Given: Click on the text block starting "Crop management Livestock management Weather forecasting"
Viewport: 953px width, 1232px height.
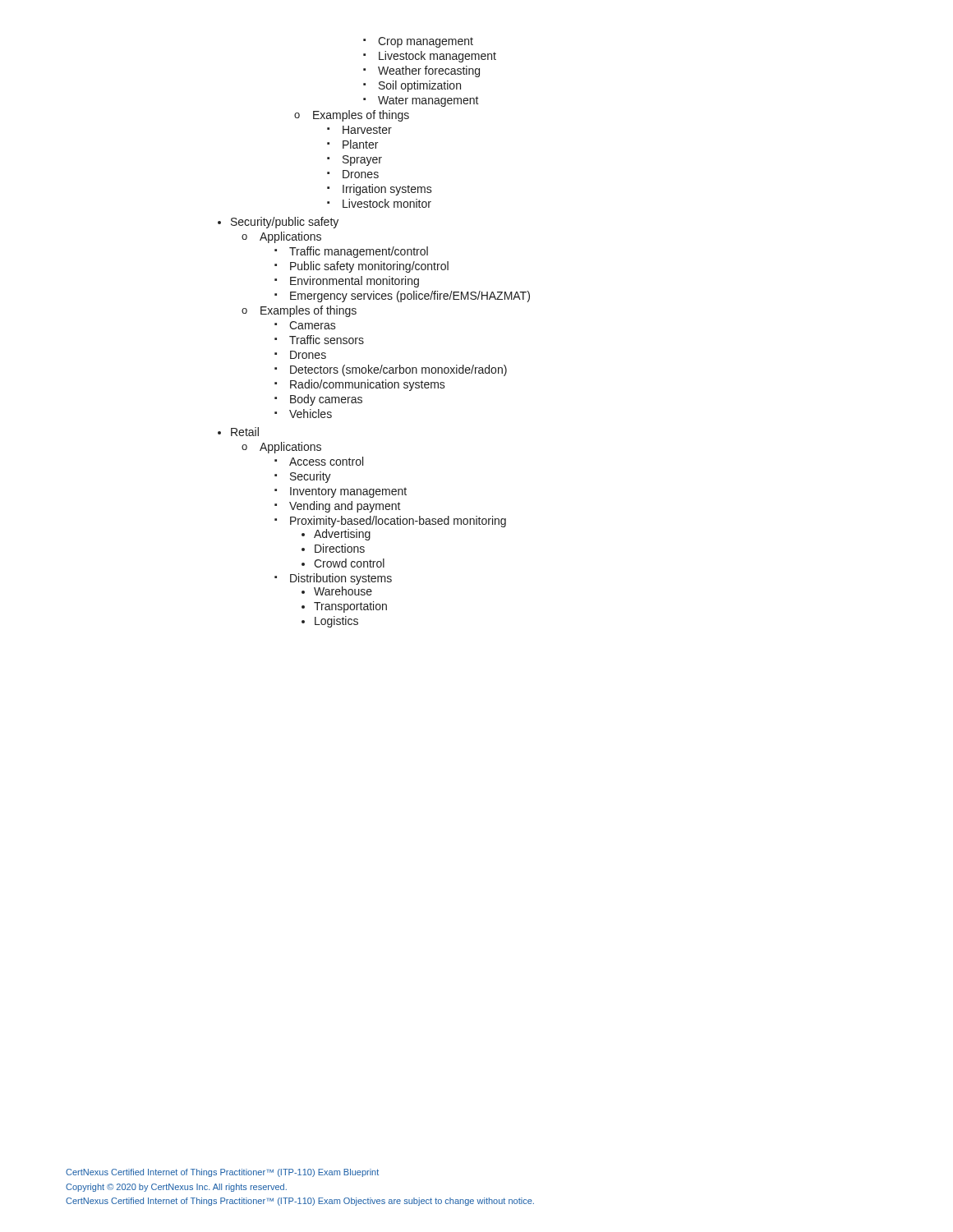Looking at the screenshot, I should 426,42.
